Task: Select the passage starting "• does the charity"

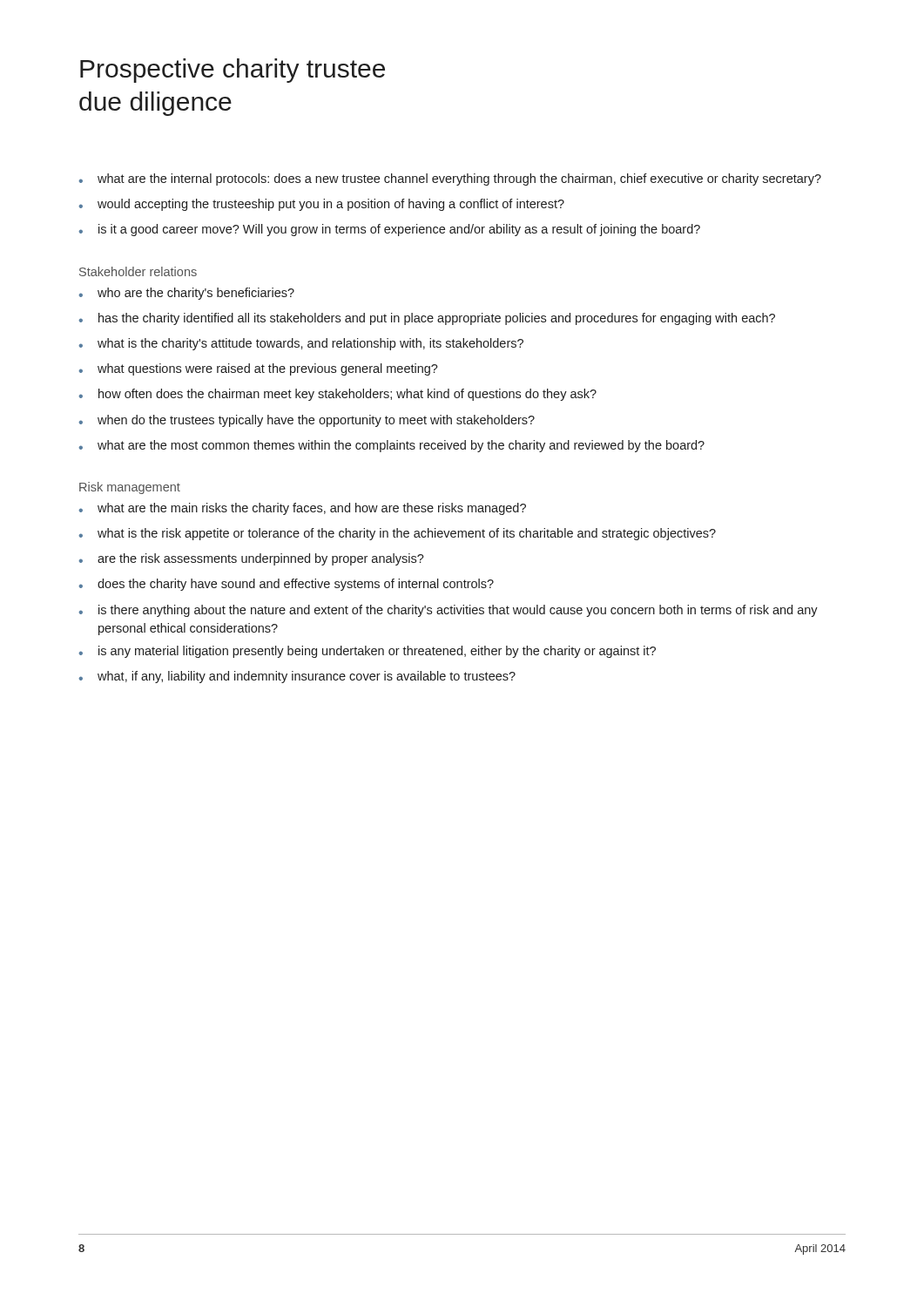Action: tap(462, 586)
